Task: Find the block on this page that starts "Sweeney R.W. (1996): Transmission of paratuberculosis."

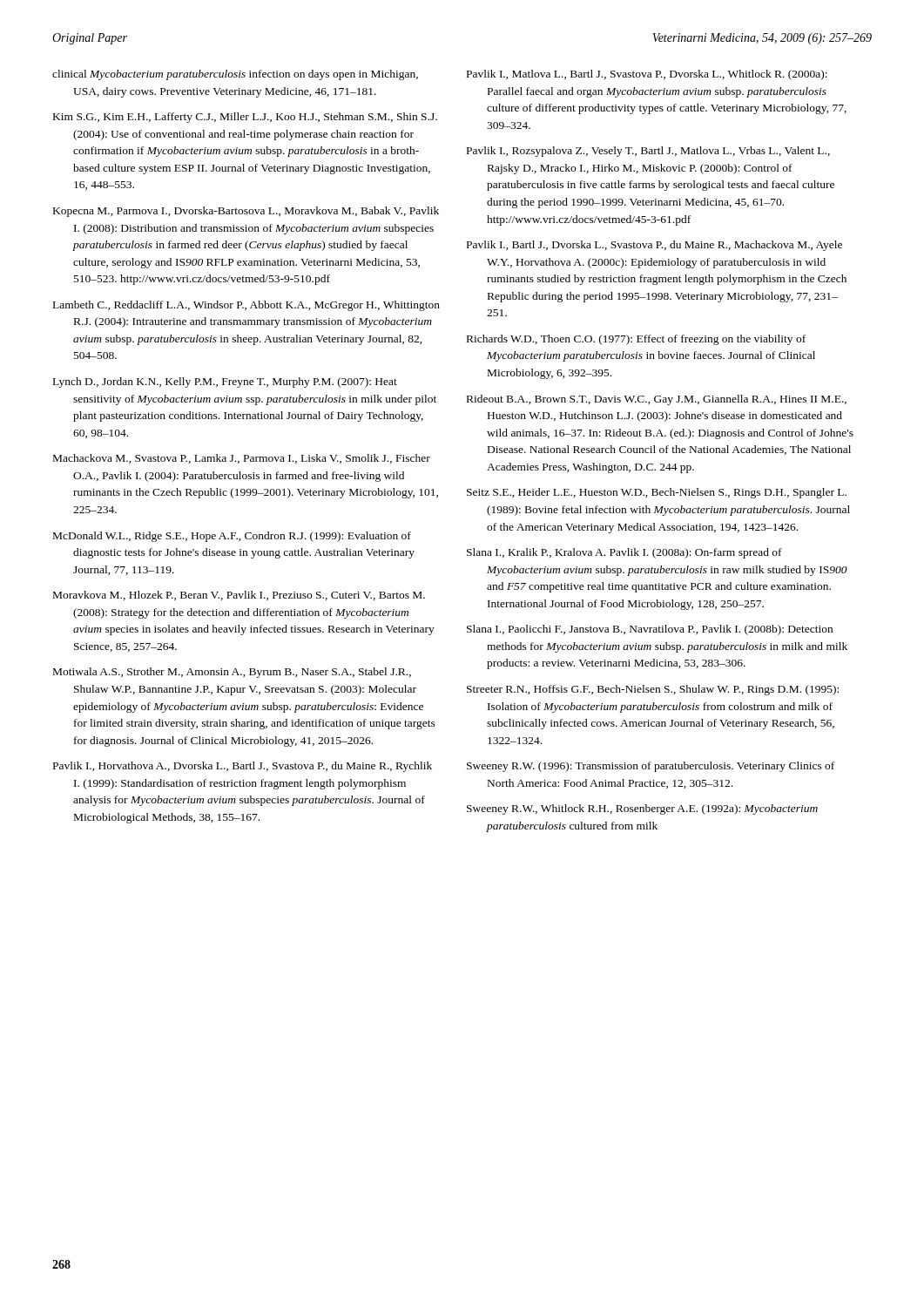Action: point(650,774)
